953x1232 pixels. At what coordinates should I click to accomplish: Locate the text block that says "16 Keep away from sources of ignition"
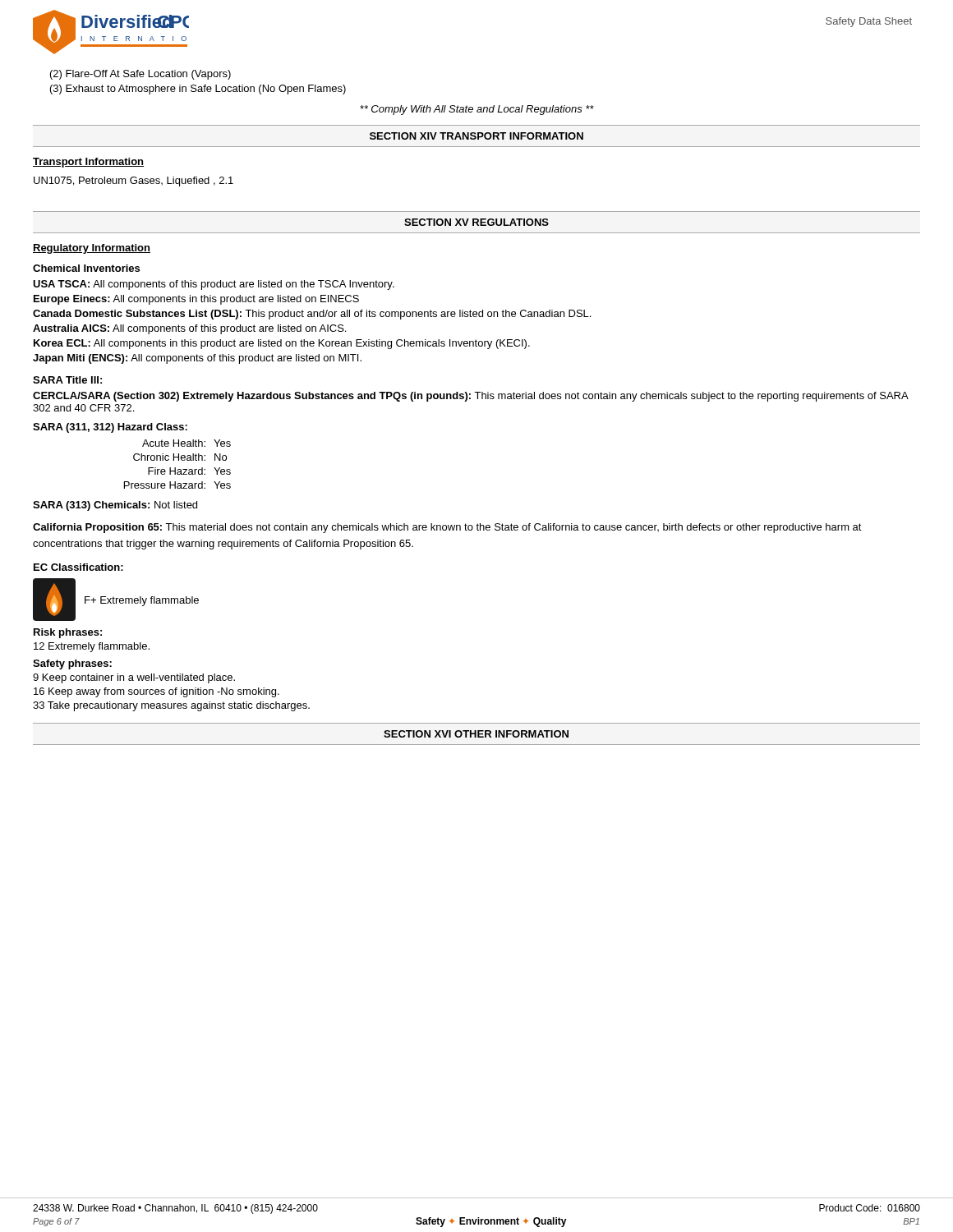click(x=156, y=691)
